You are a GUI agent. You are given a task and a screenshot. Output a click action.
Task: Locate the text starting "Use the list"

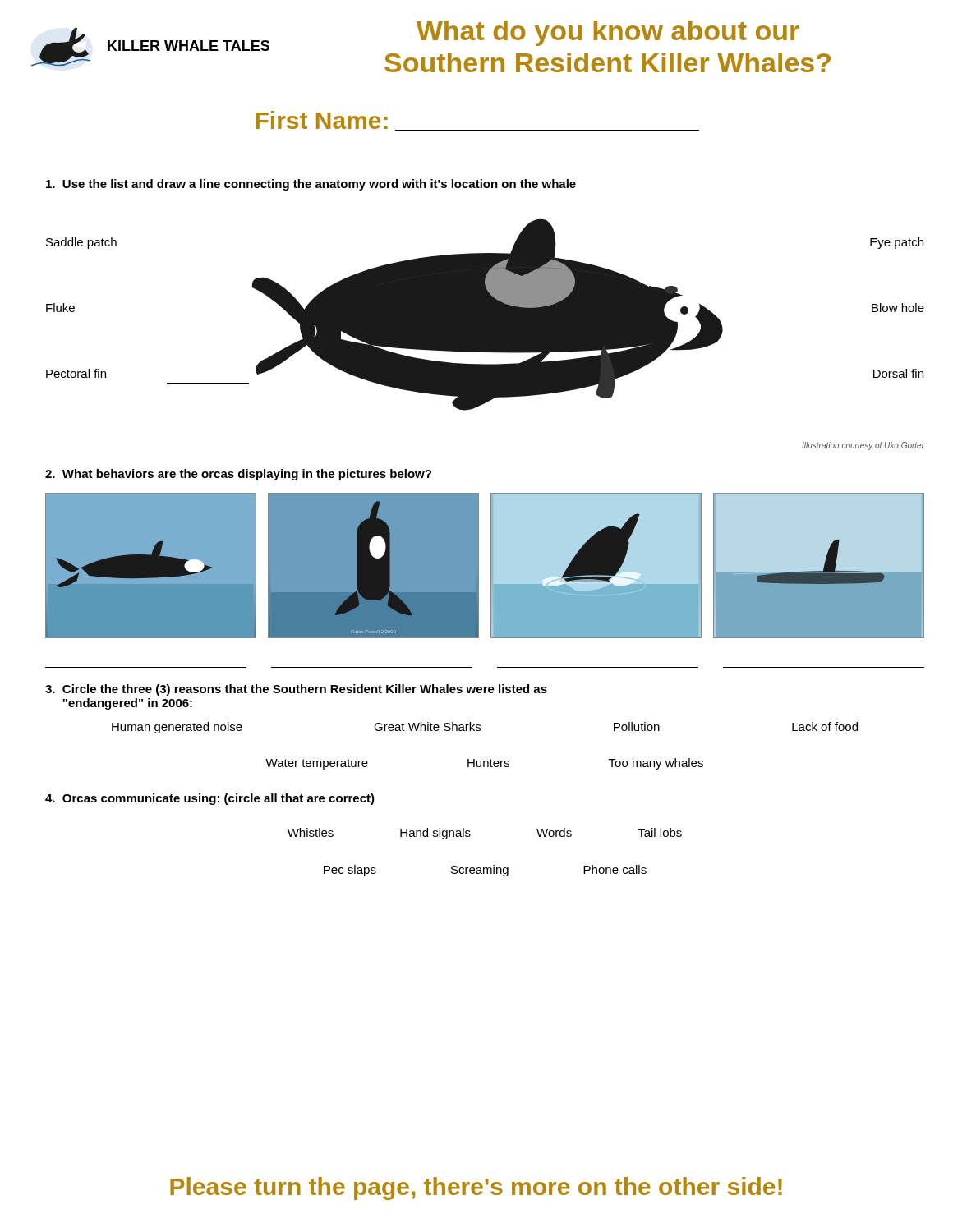click(311, 184)
